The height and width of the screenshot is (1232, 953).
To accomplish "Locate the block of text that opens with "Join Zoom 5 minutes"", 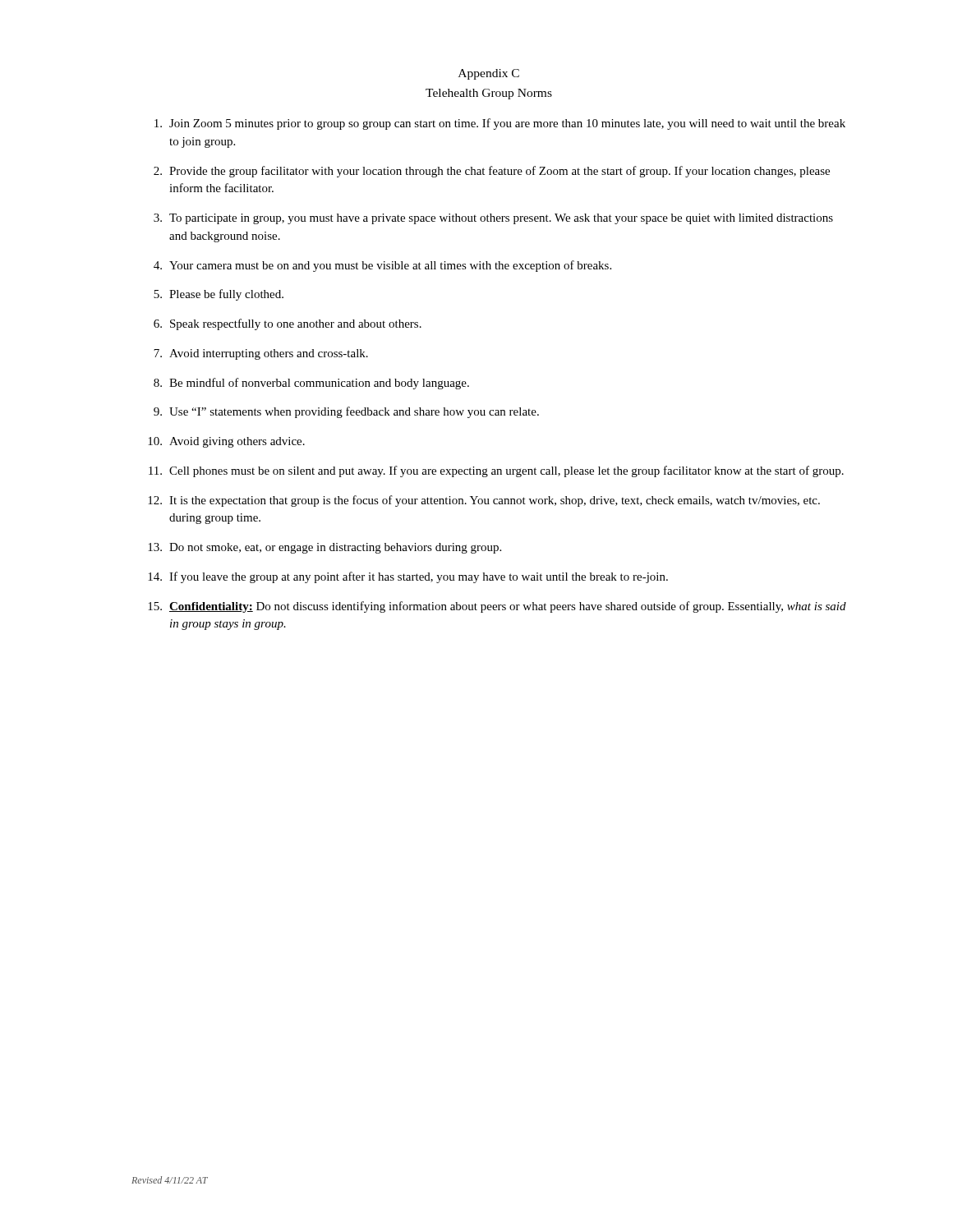I will pos(489,133).
